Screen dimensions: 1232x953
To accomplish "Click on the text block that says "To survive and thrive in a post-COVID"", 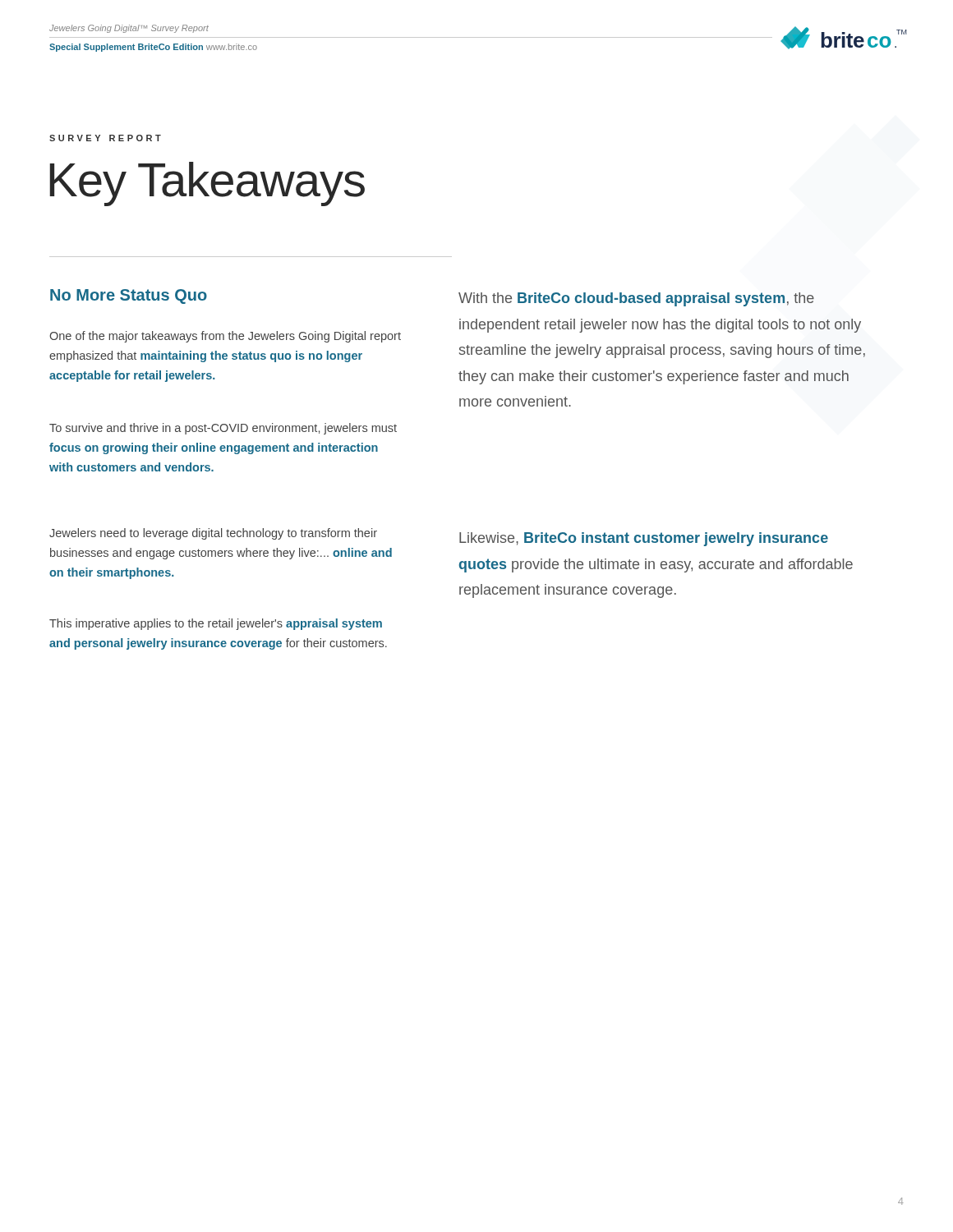I will pyautogui.click(x=223, y=448).
